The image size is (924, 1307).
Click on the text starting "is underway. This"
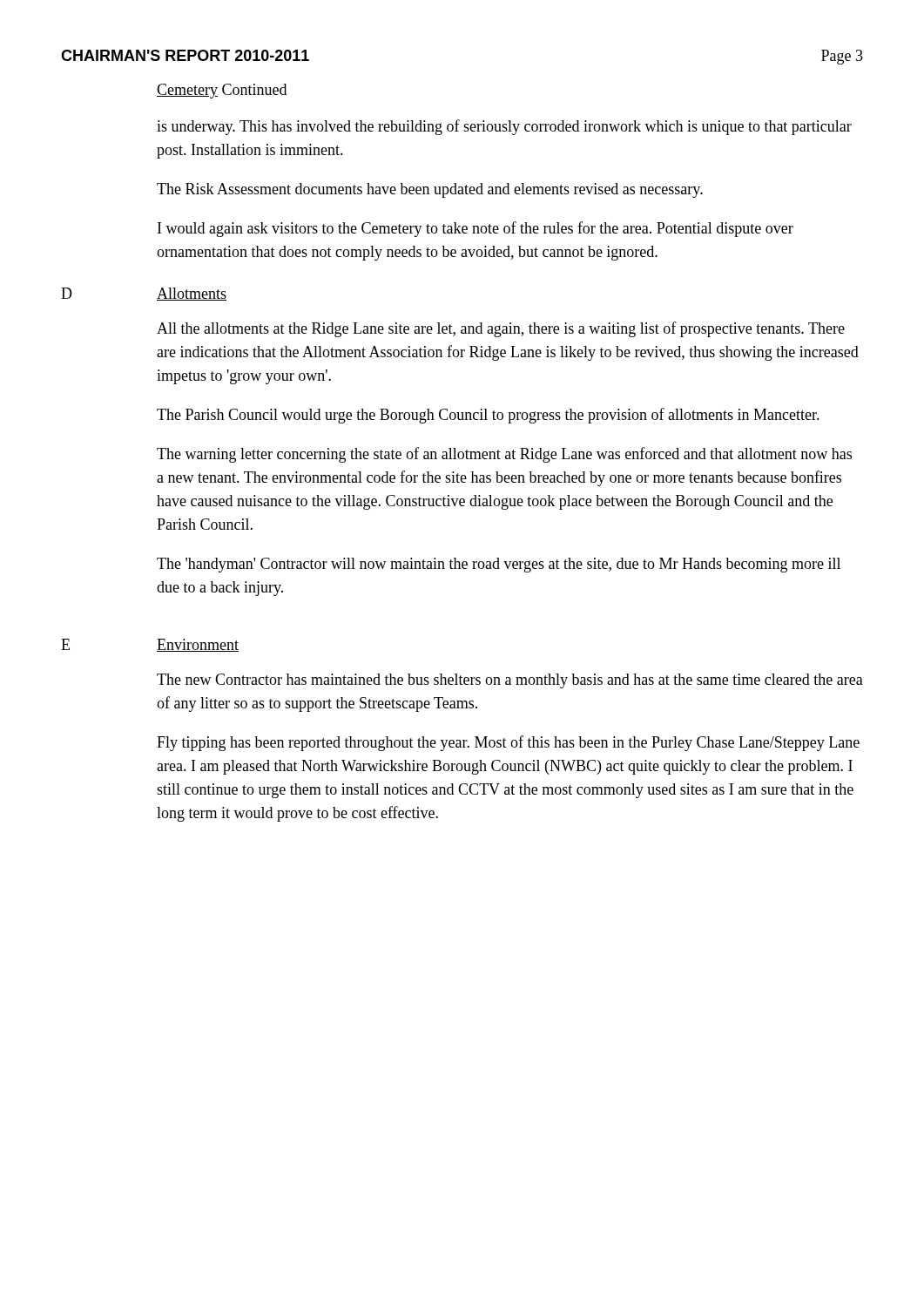tap(504, 138)
